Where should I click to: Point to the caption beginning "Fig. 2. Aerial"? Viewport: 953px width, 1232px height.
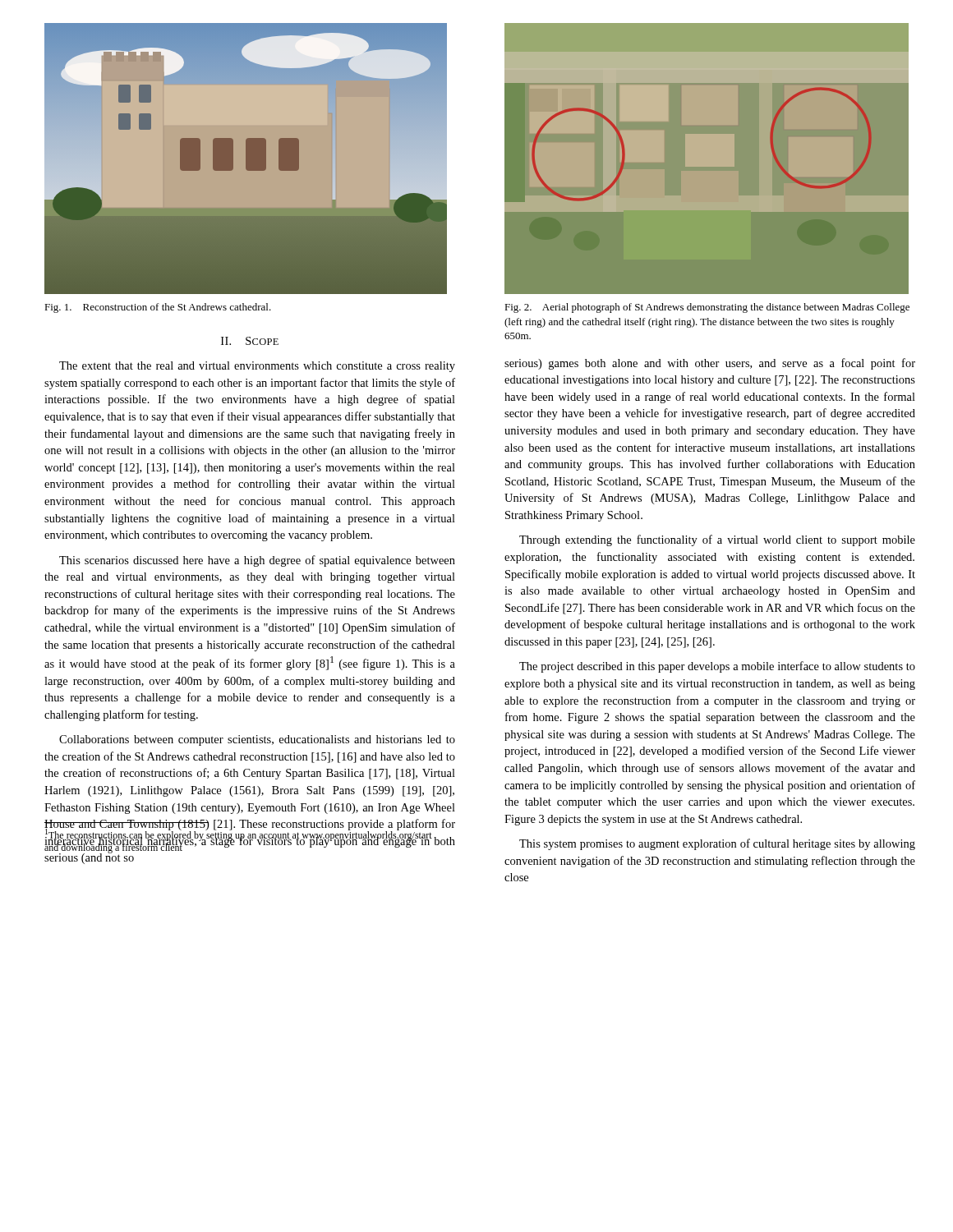(707, 321)
